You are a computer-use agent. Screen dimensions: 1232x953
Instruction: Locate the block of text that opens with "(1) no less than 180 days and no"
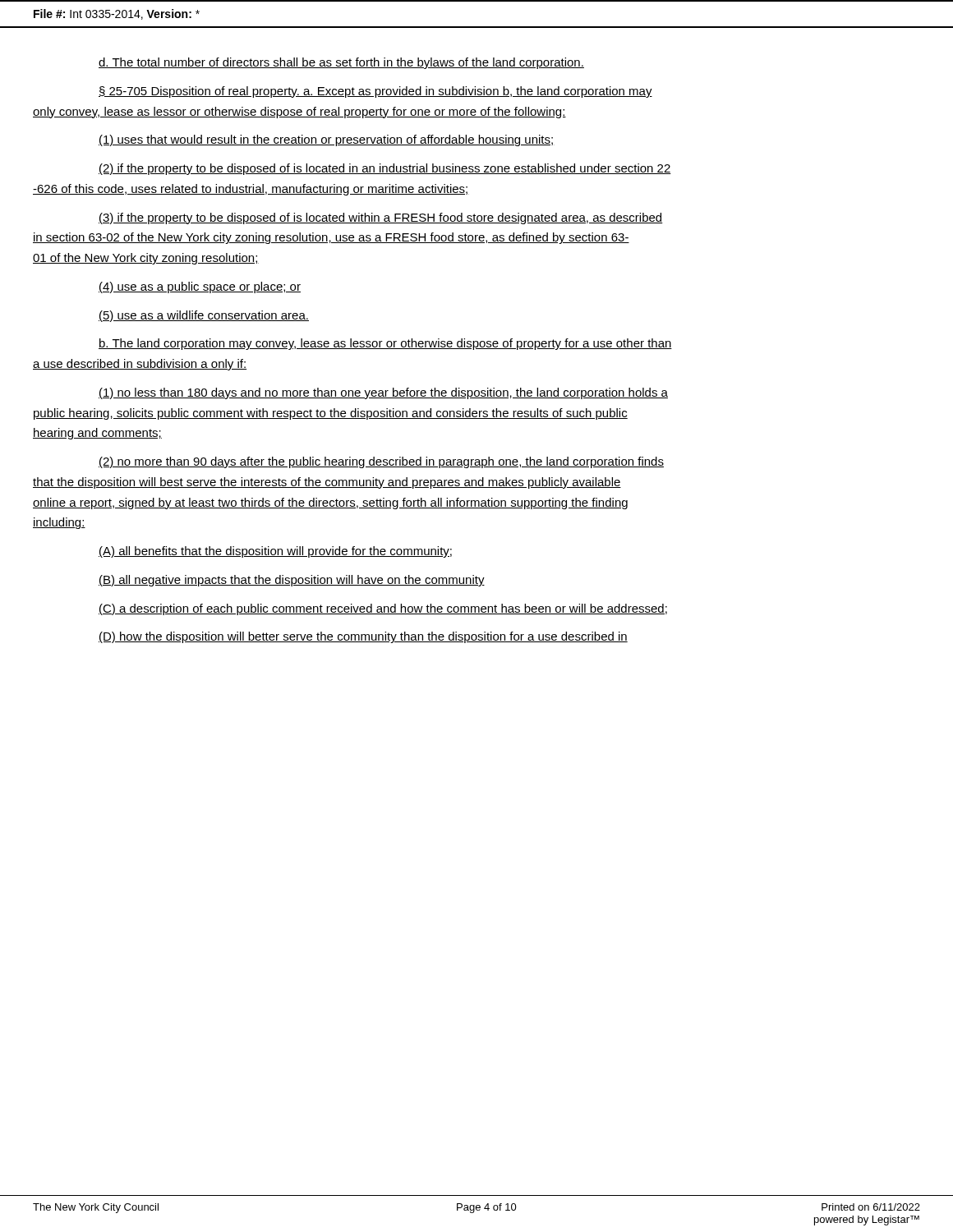pyautogui.click(x=383, y=392)
